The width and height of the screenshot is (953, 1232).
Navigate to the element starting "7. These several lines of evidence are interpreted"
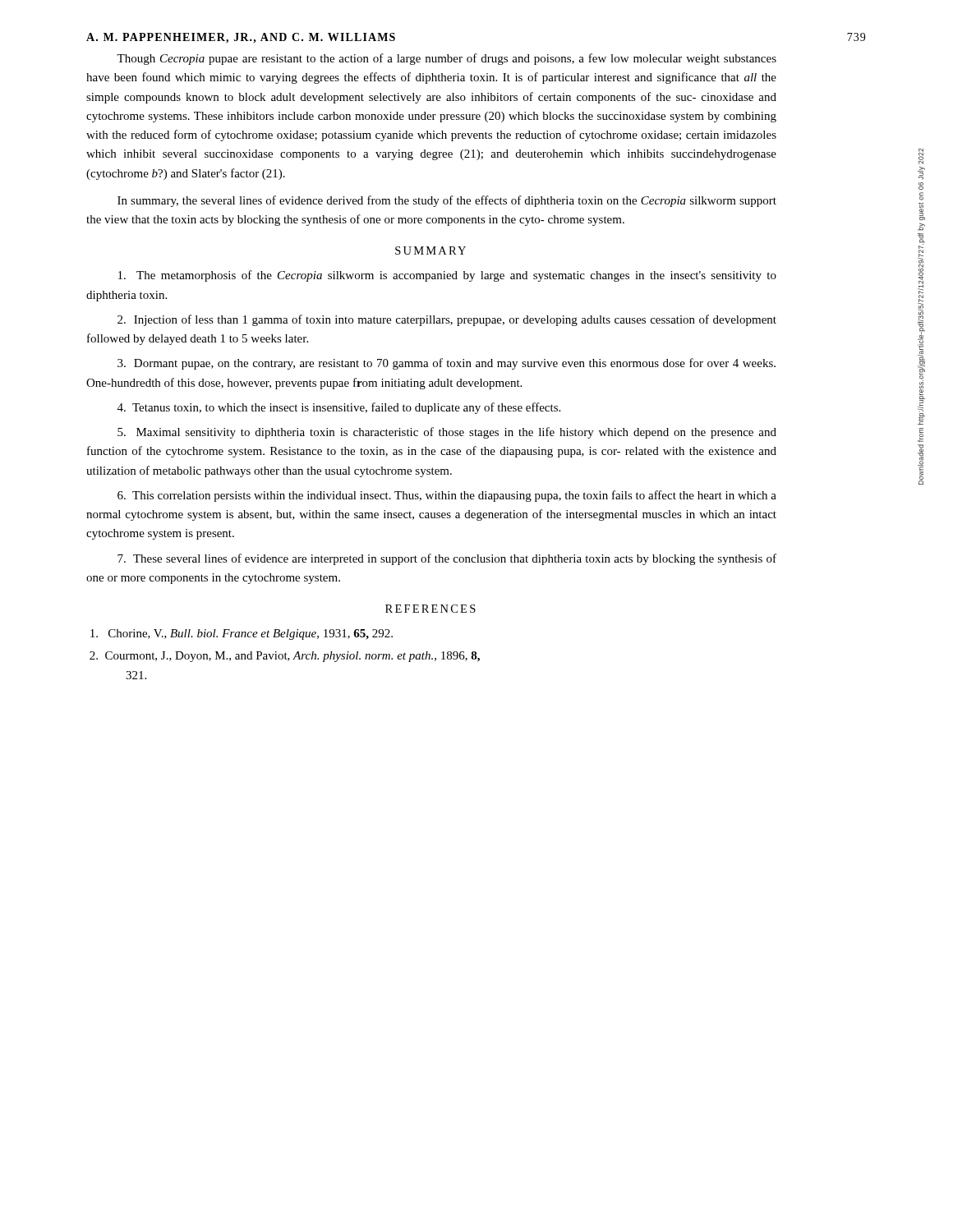pos(431,568)
